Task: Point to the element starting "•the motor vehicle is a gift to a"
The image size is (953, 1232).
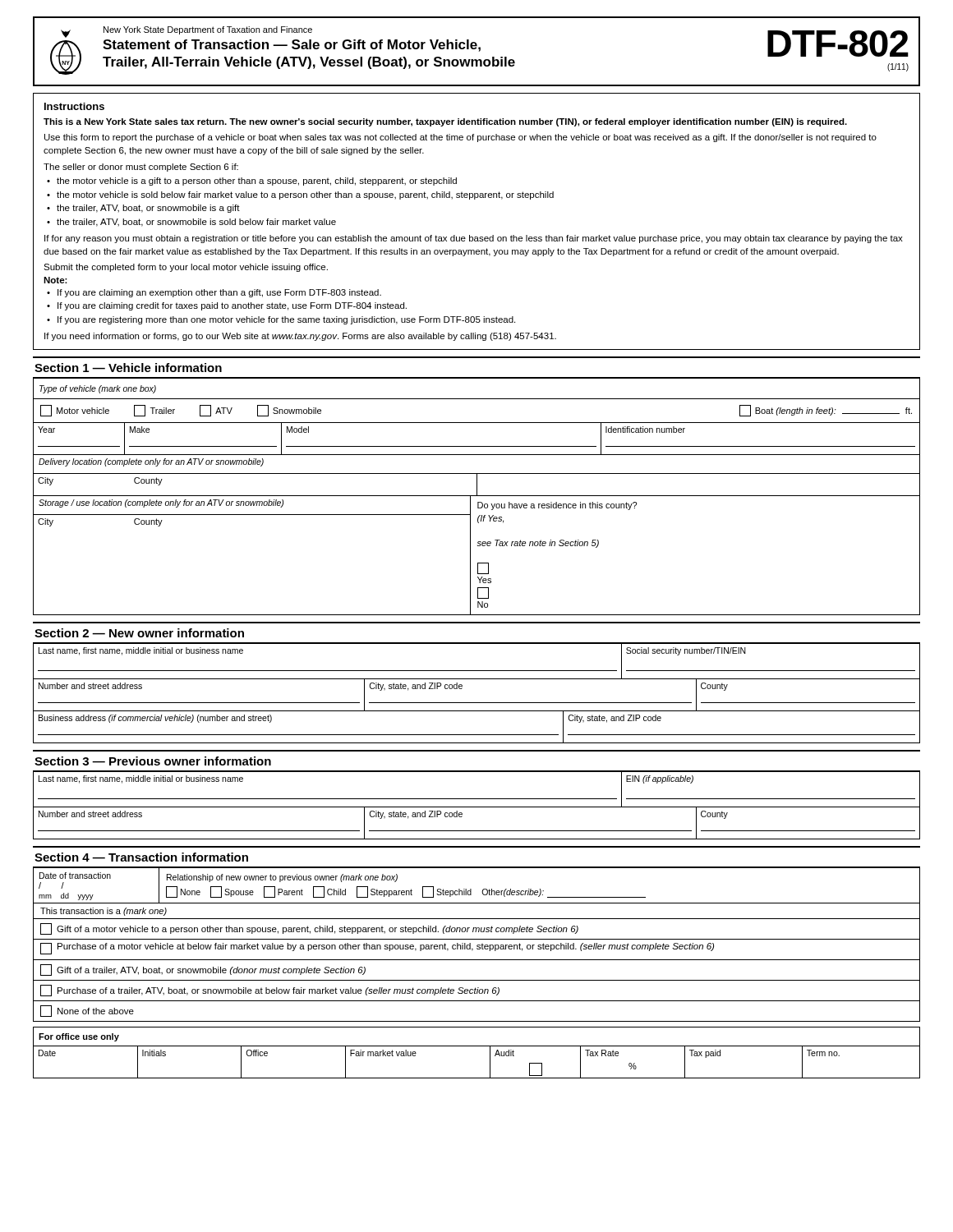Action: point(252,182)
